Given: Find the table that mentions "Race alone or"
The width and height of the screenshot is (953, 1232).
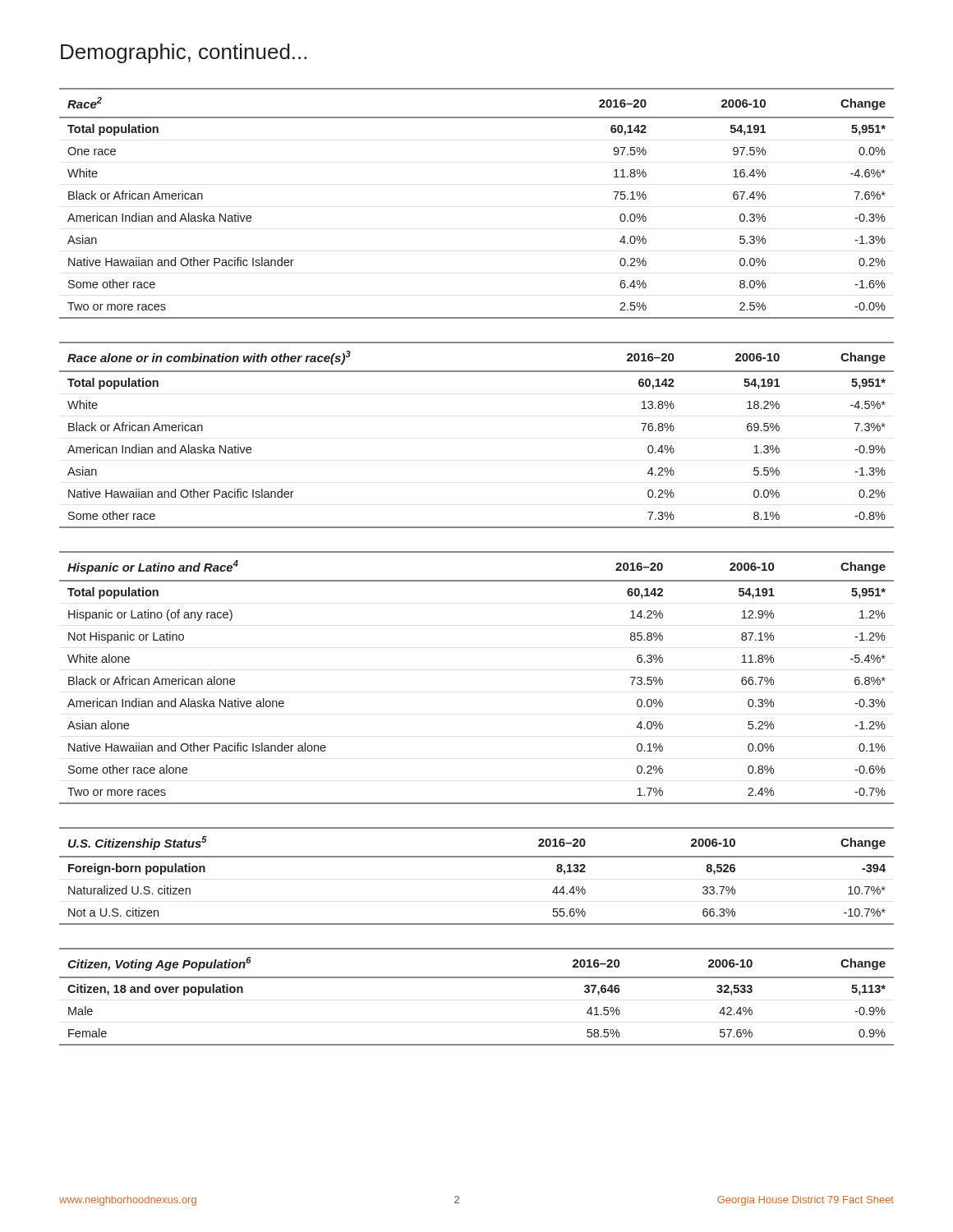Looking at the screenshot, I should (476, 435).
